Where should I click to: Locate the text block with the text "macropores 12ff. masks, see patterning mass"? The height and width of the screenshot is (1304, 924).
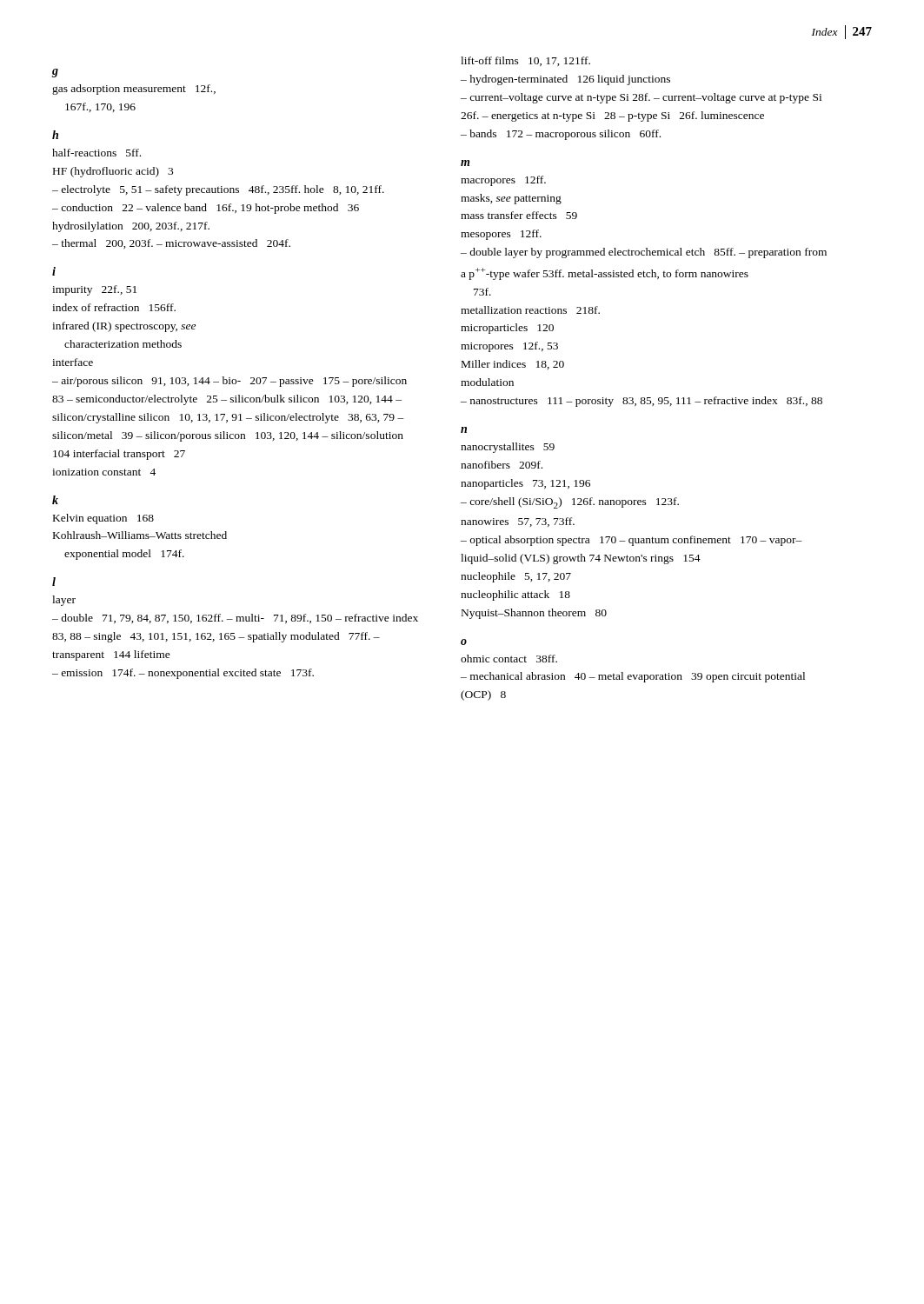pyautogui.click(x=503, y=181)
